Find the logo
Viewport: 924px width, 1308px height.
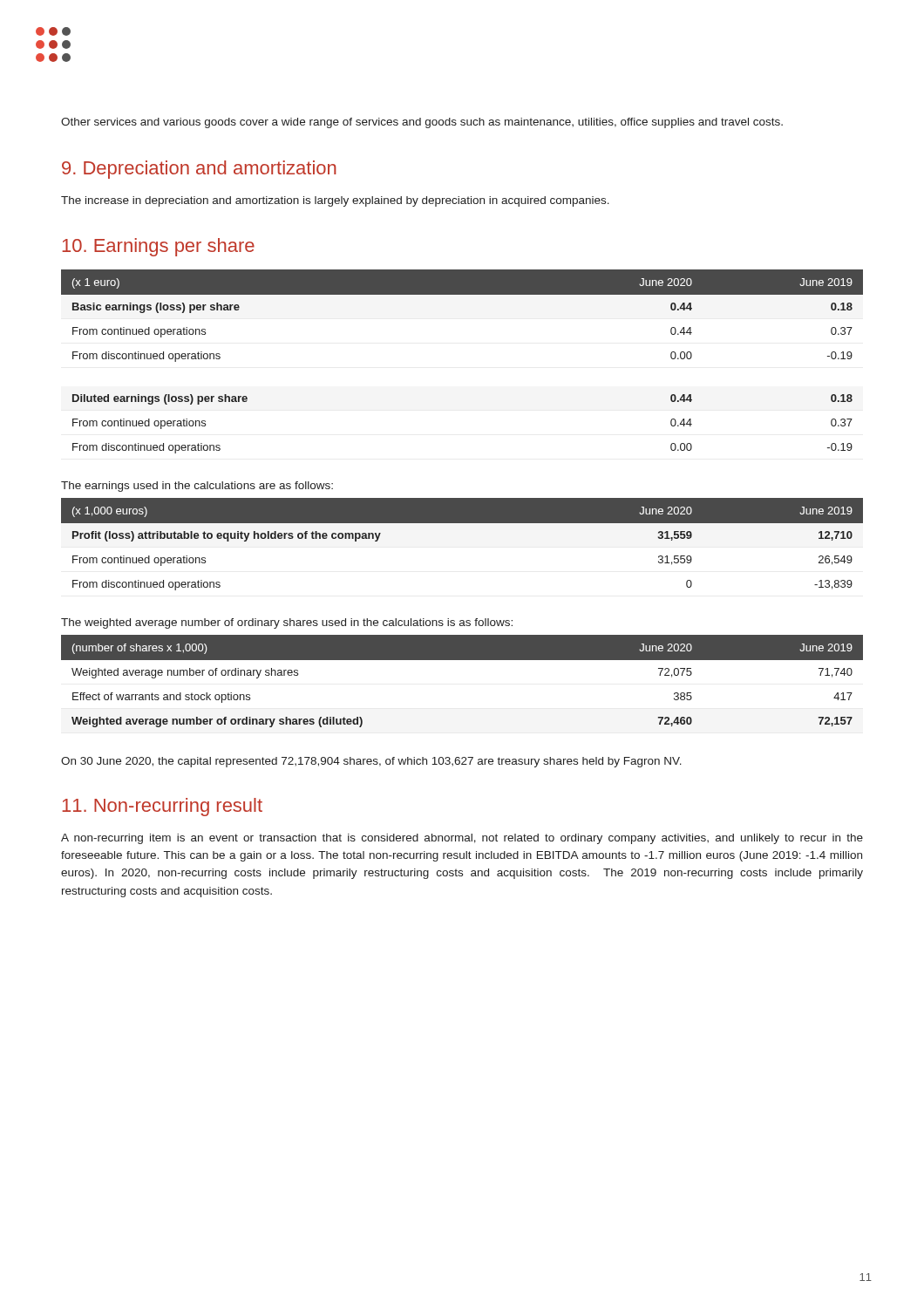pyautogui.click(x=53, y=46)
